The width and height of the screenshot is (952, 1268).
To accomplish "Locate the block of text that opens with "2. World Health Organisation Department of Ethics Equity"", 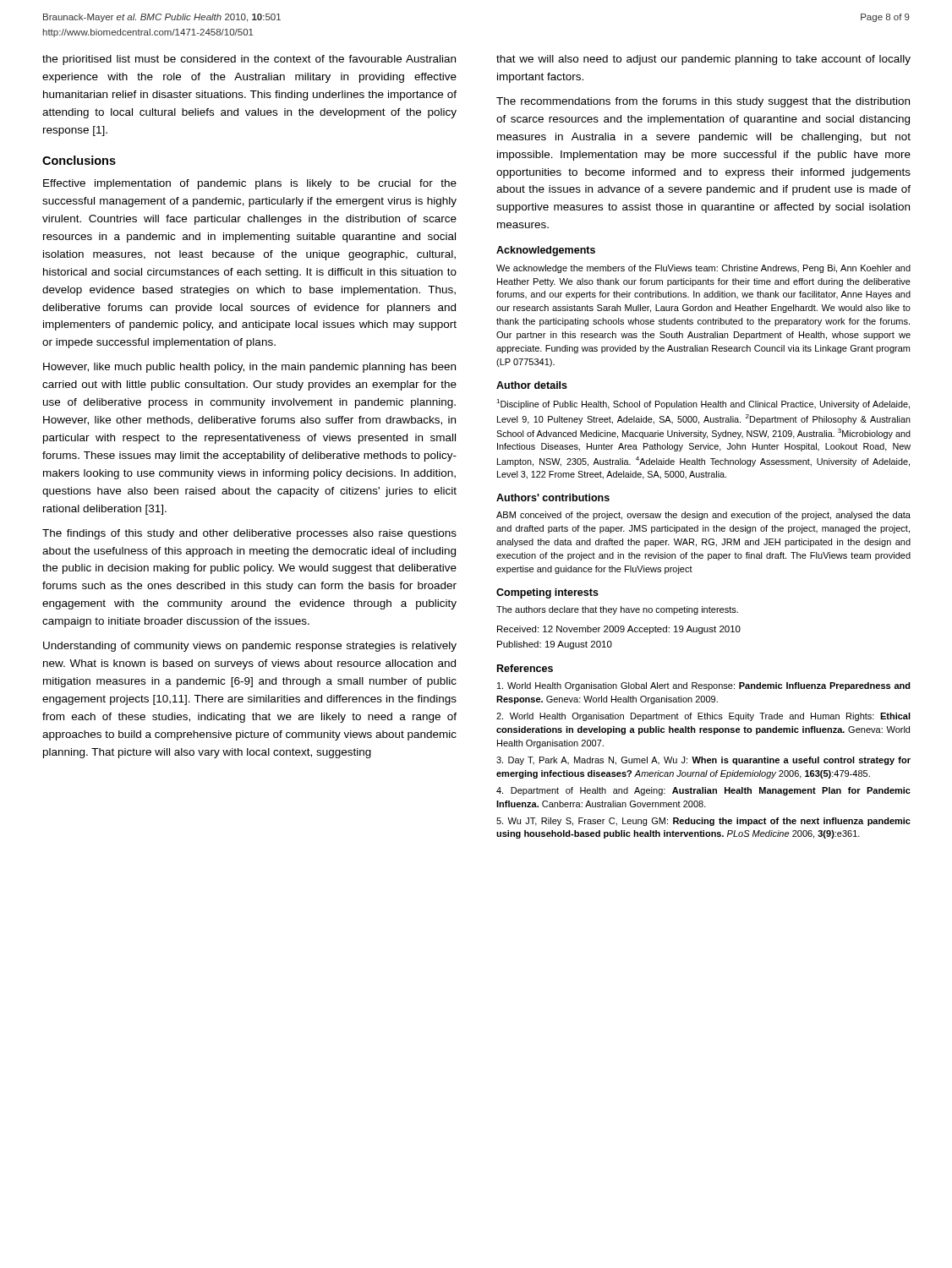I will coord(703,730).
